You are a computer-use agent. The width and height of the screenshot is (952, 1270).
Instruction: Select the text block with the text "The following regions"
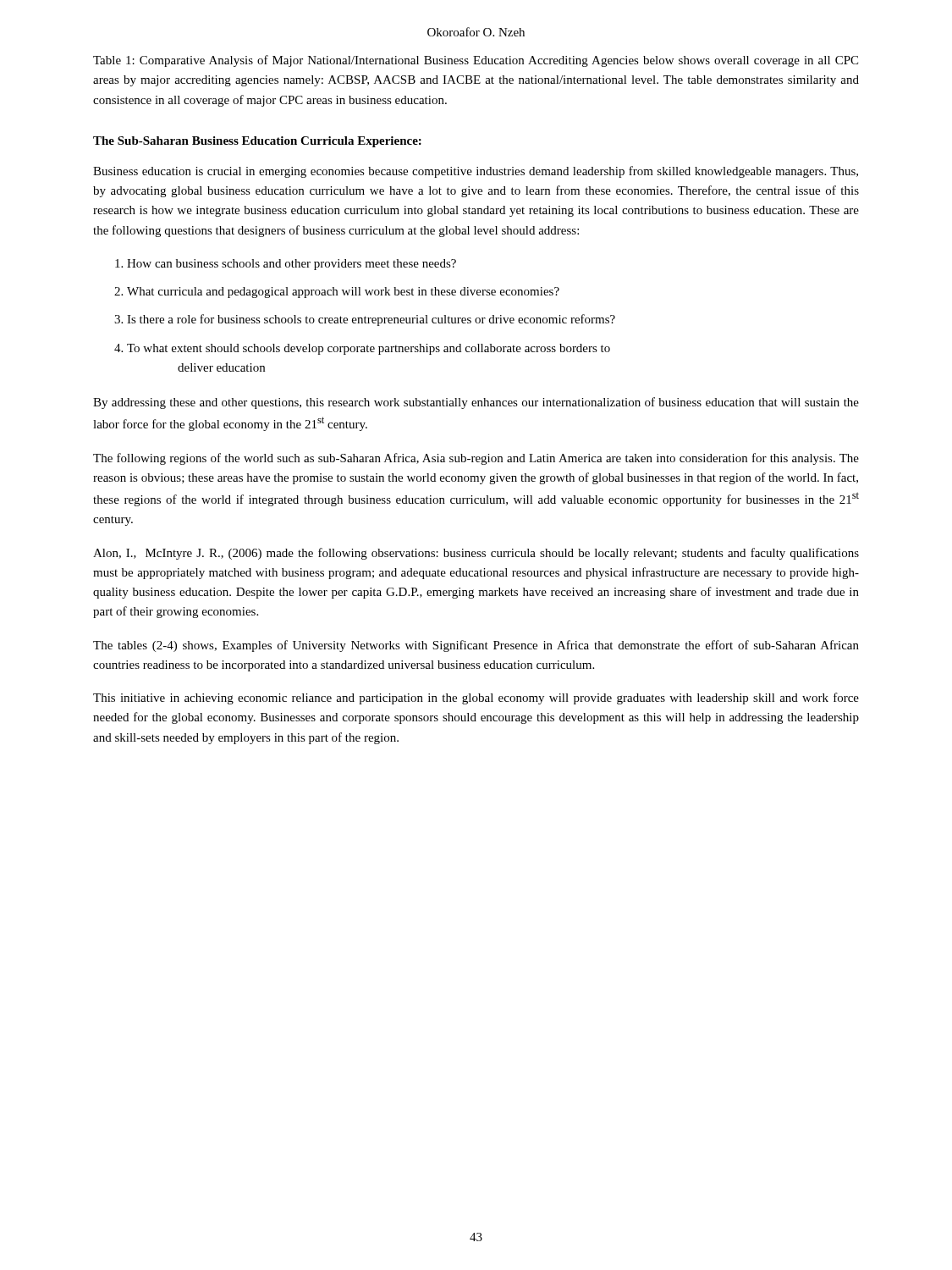[476, 489]
